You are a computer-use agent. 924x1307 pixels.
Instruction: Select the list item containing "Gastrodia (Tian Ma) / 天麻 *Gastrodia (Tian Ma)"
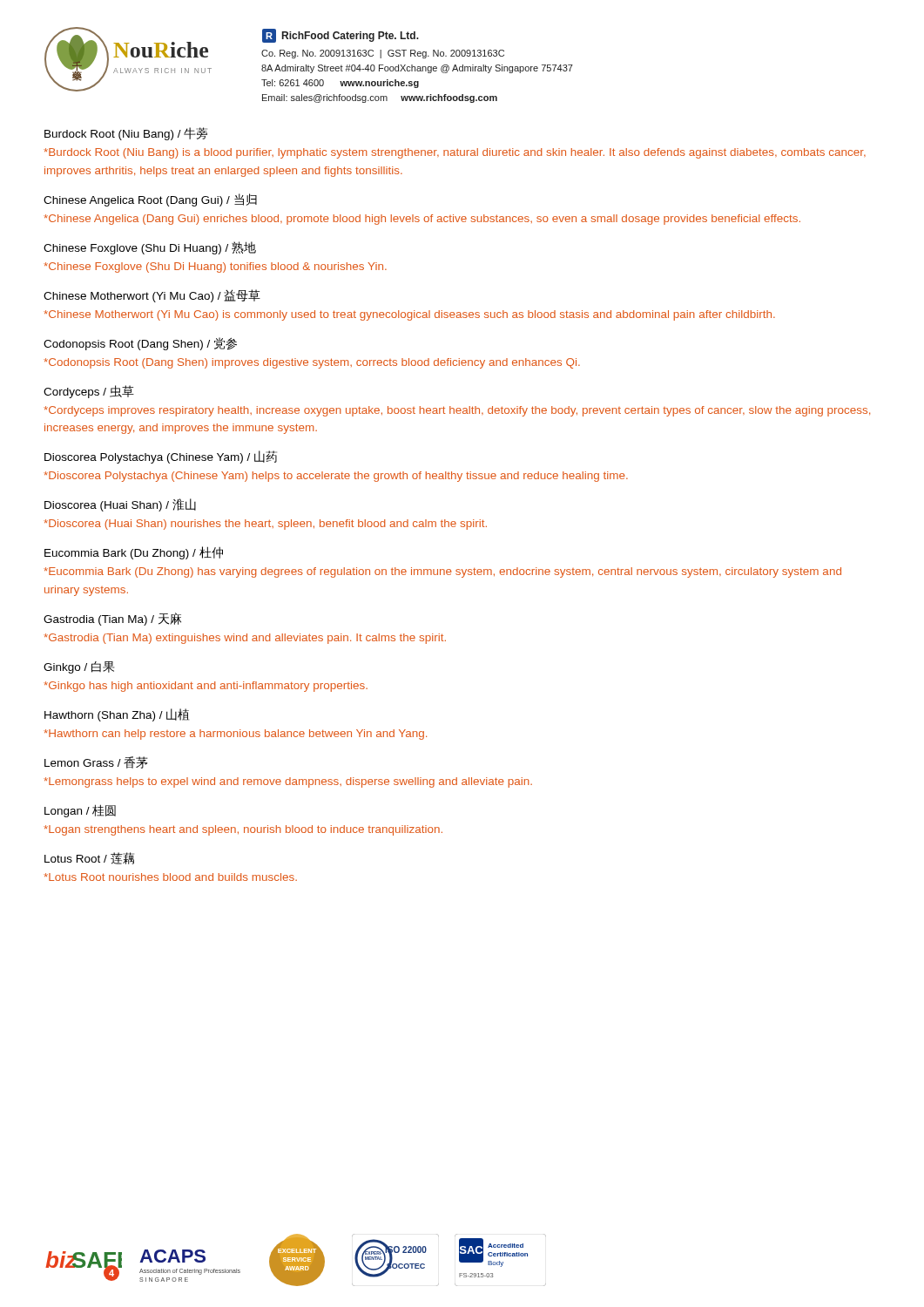[112, 619]
